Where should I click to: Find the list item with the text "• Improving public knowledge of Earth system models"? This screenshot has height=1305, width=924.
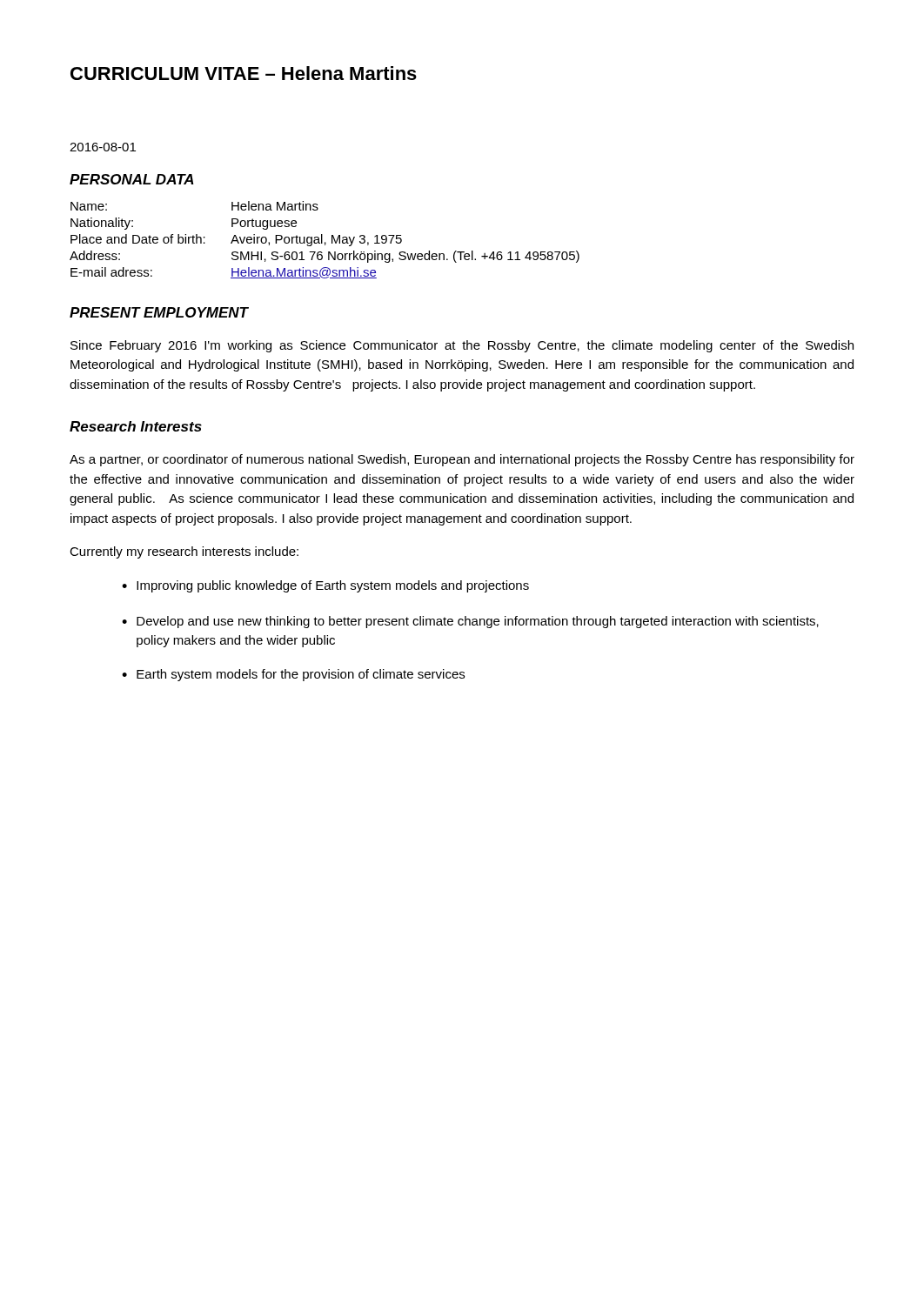tap(325, 586)
